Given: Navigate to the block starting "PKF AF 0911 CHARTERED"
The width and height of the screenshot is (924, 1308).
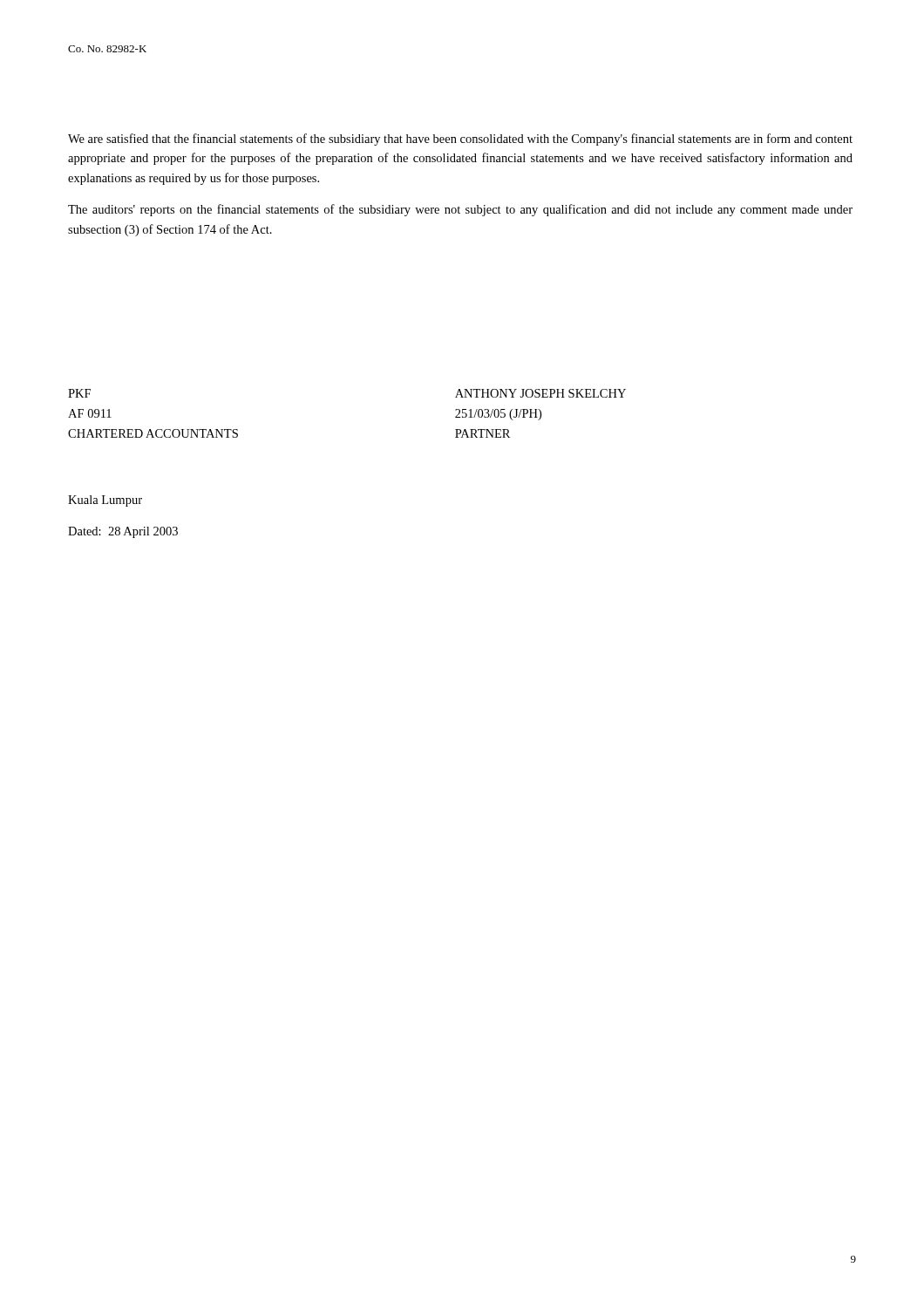Looking at the screenshot, I should [76, 393].
